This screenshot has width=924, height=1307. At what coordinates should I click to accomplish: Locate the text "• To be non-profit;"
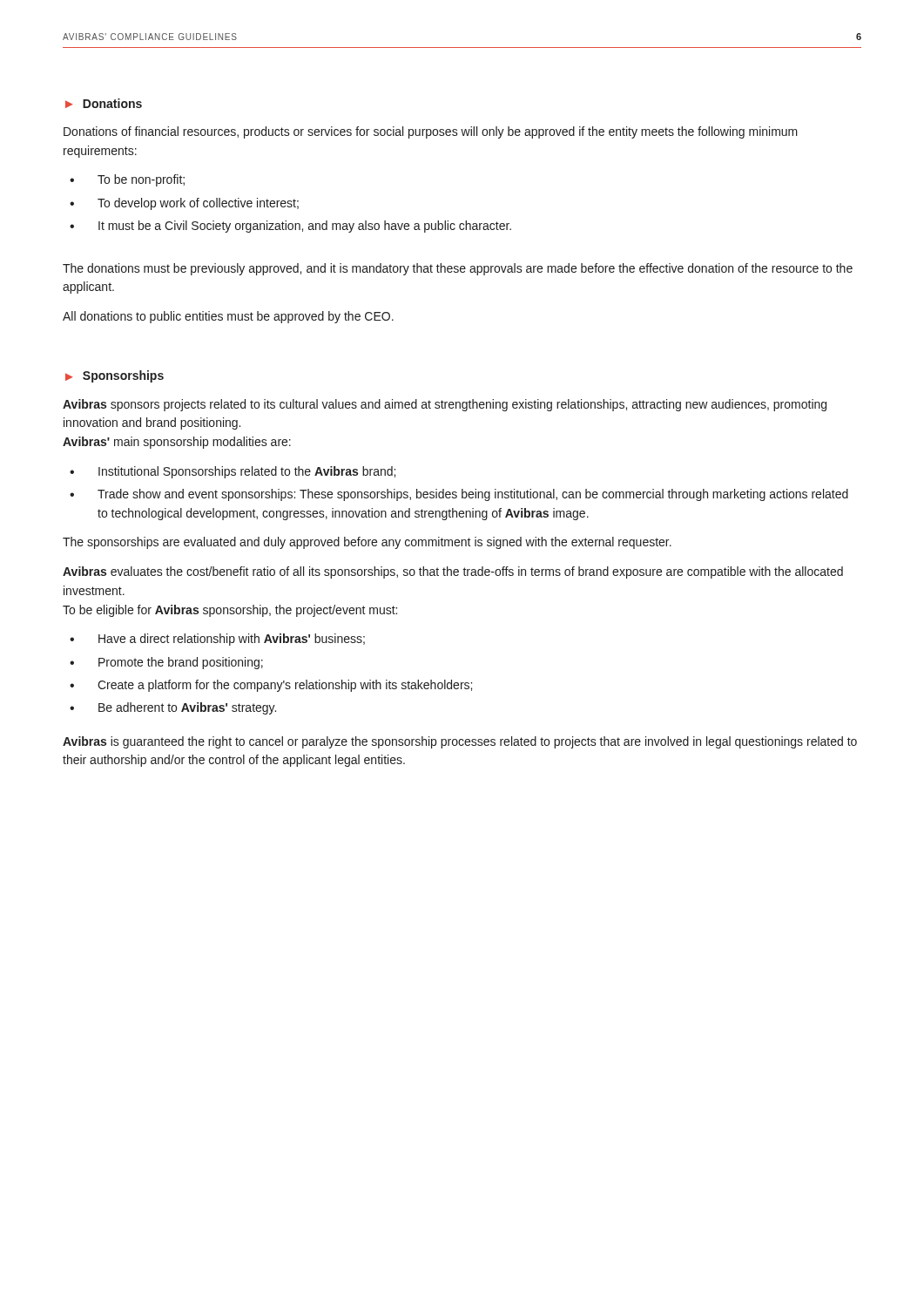(127, 180)
